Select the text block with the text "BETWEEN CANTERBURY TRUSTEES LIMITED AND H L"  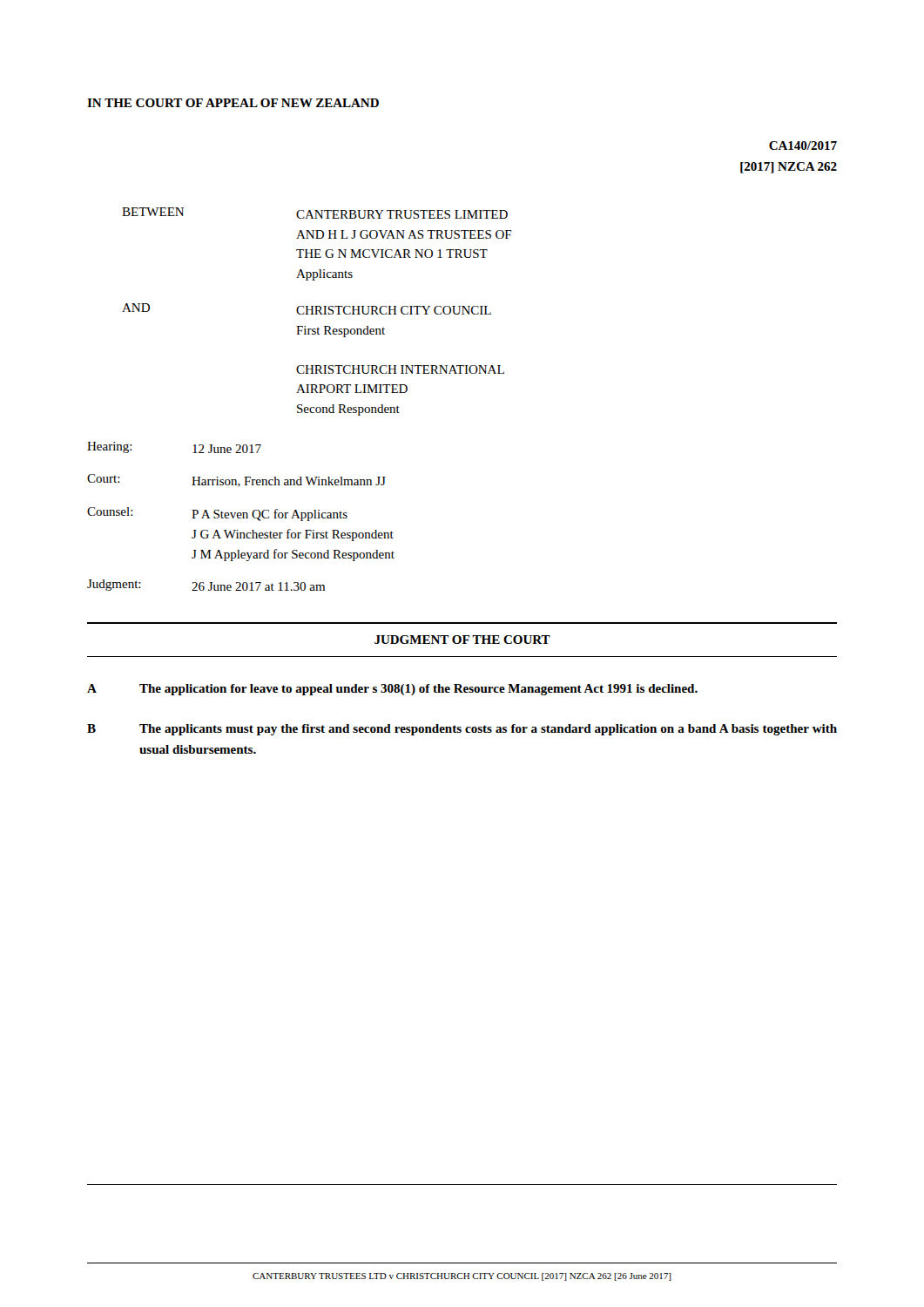coord(462,244)
